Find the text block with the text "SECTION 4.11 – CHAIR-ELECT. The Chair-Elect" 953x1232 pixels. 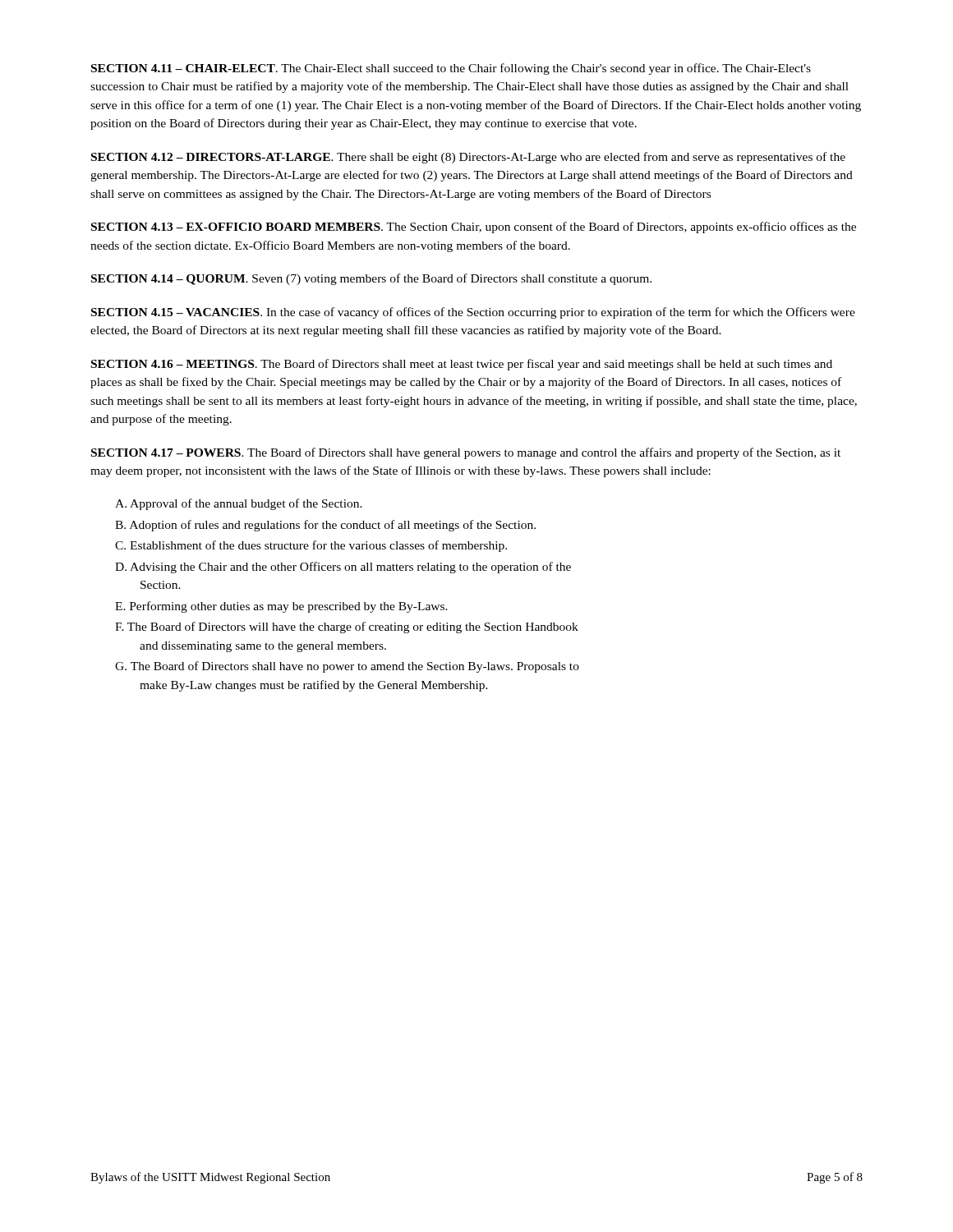click(x=476, y=95)
